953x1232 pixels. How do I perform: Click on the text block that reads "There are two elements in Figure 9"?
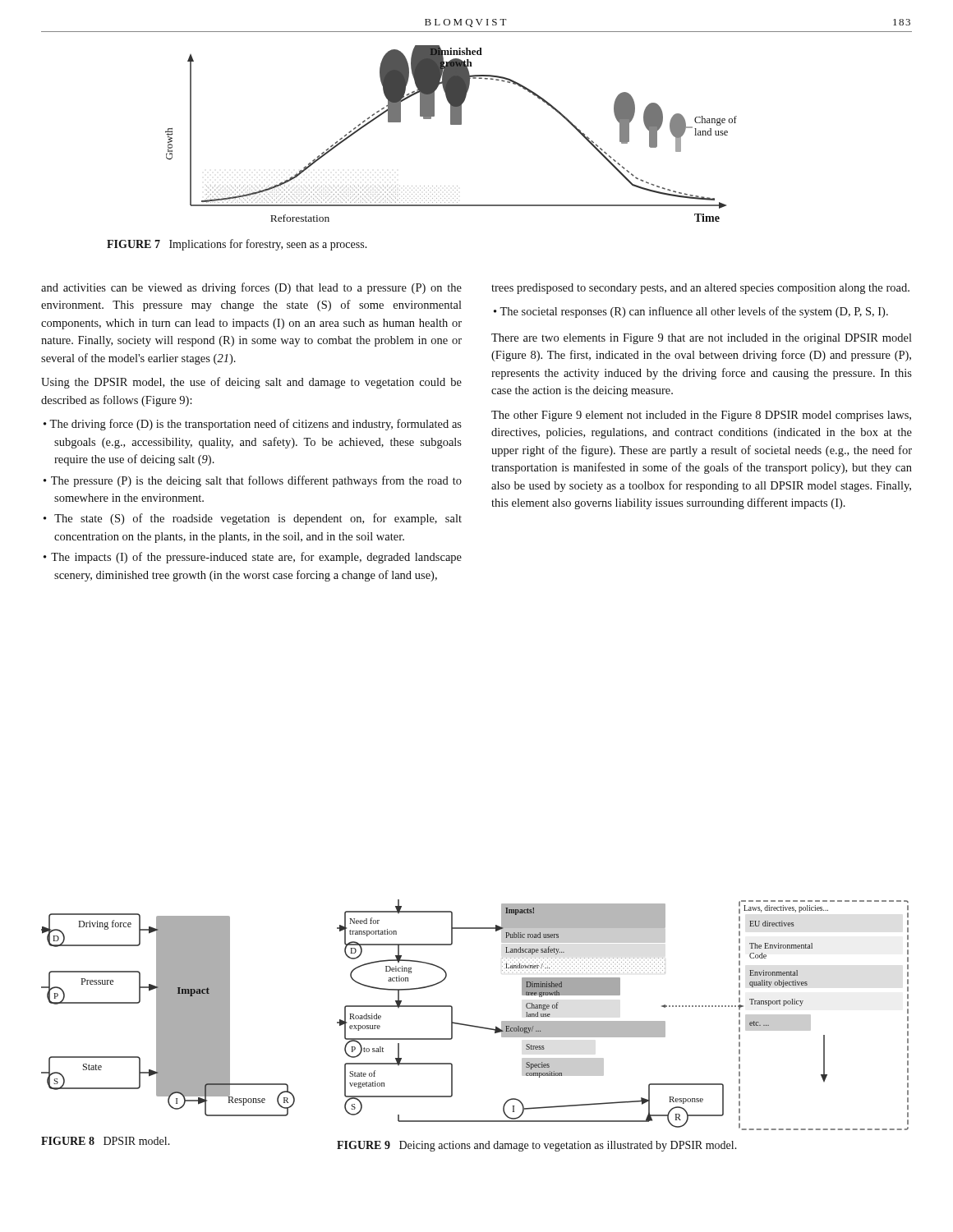[702, 421]
